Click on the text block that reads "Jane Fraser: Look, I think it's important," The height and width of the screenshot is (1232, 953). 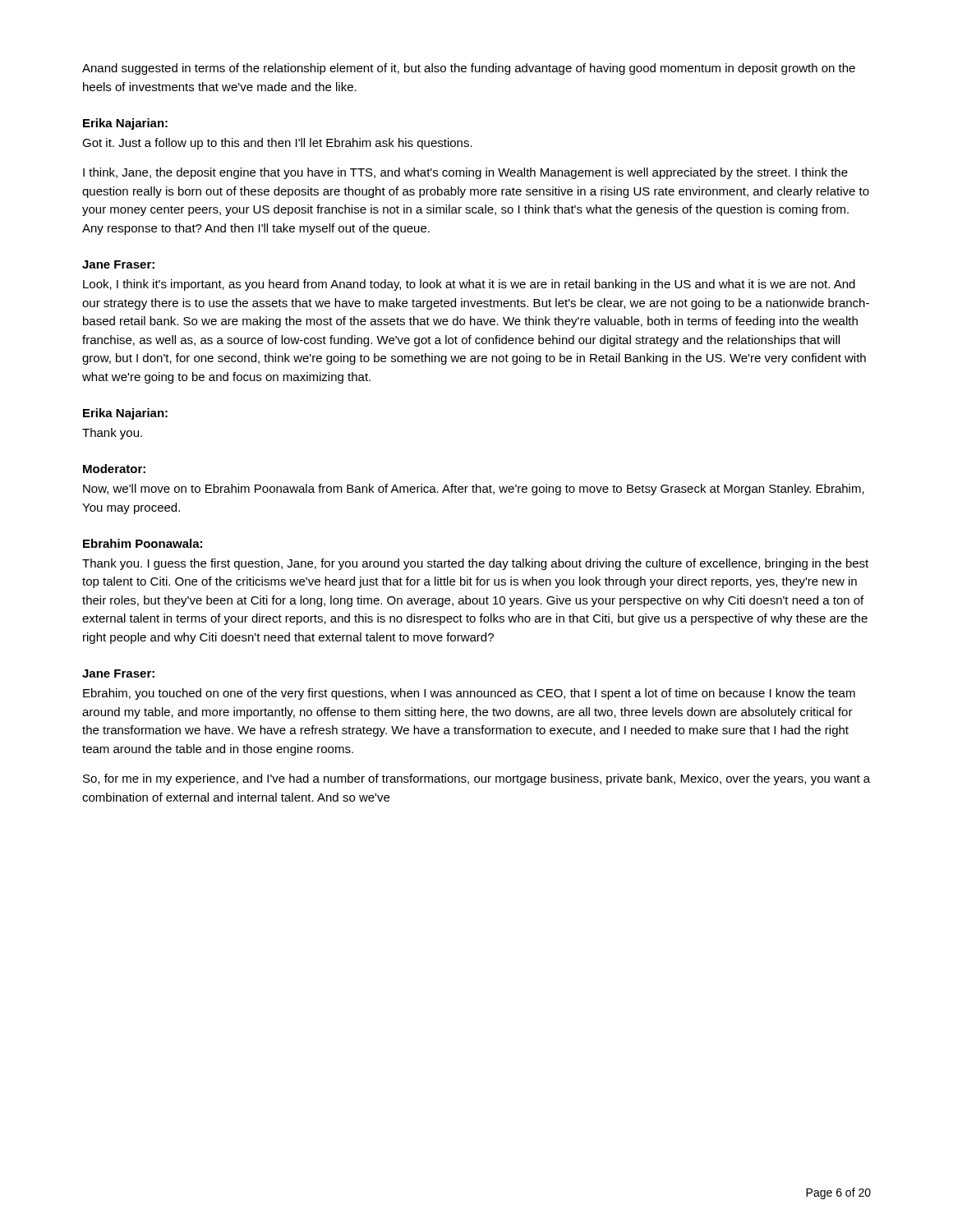(x=476, y=321)
